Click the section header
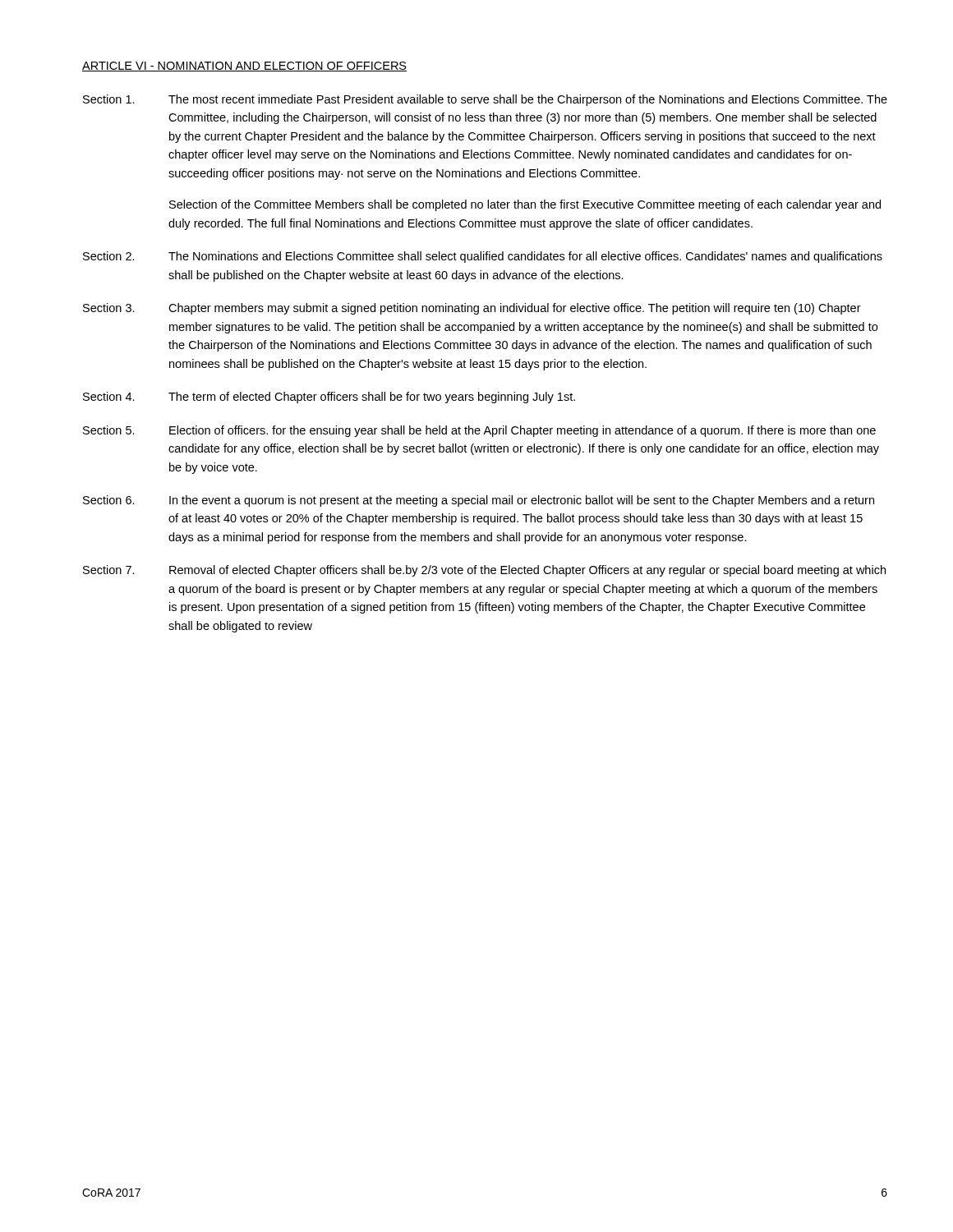The width and height of the screenshot is (953, 1232). [244, 66]
